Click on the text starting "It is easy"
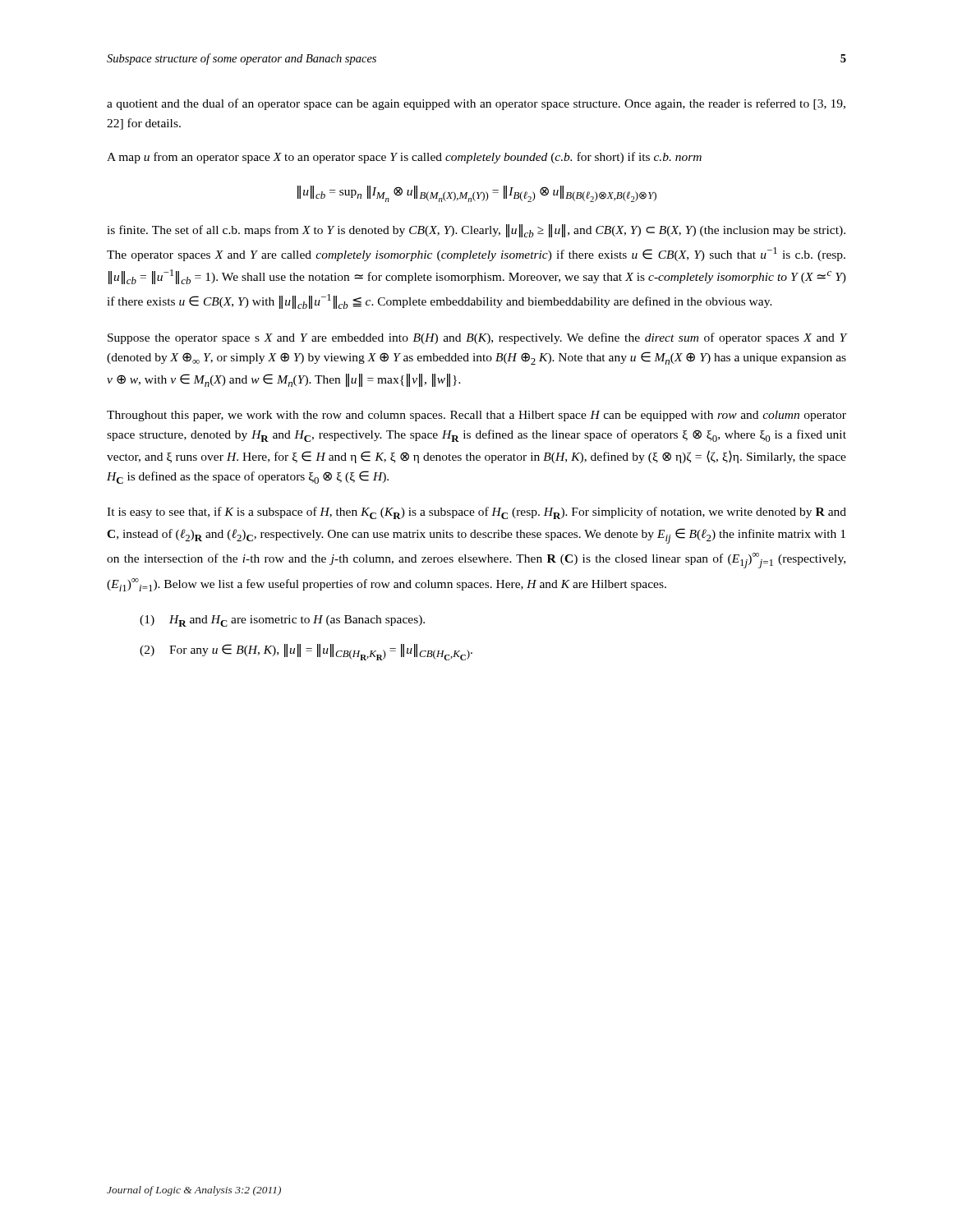The width and height of the screenshot is (953, 1232). [476, 549]
